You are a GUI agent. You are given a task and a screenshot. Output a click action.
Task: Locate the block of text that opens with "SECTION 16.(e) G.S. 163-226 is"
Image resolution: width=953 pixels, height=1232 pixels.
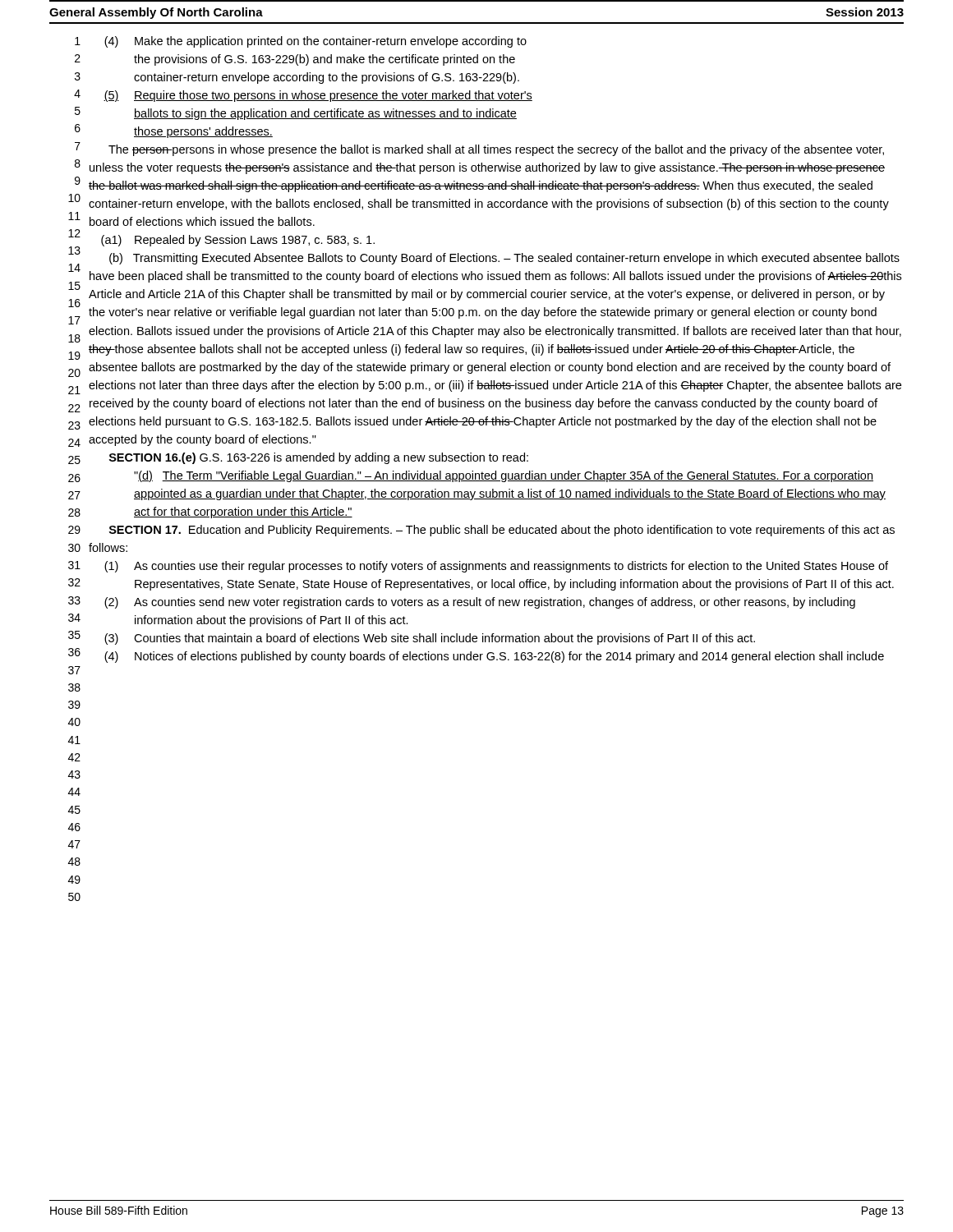click(x=309, y=457)
